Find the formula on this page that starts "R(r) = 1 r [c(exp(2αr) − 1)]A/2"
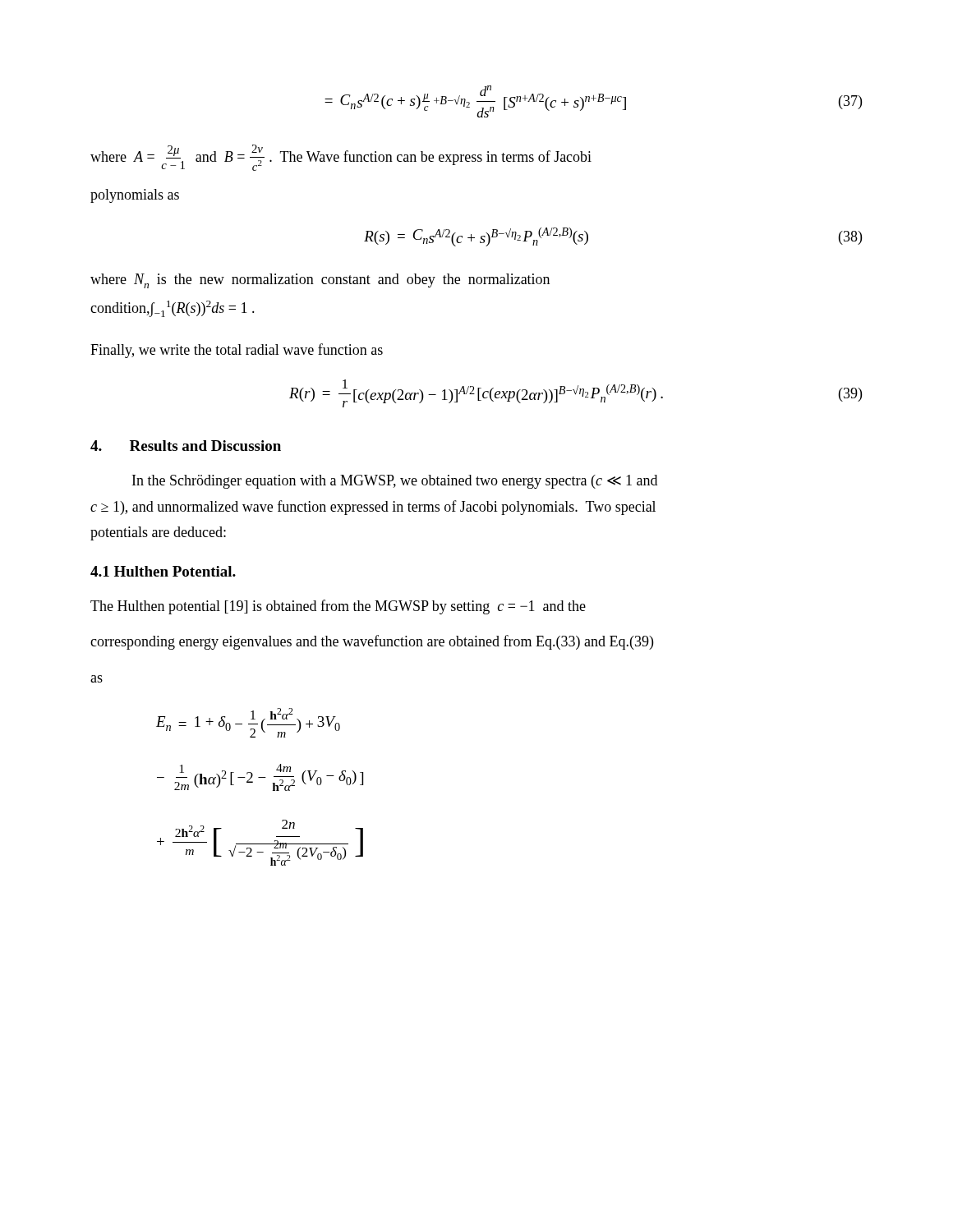The image size is (953, 1232). [576, 394]
